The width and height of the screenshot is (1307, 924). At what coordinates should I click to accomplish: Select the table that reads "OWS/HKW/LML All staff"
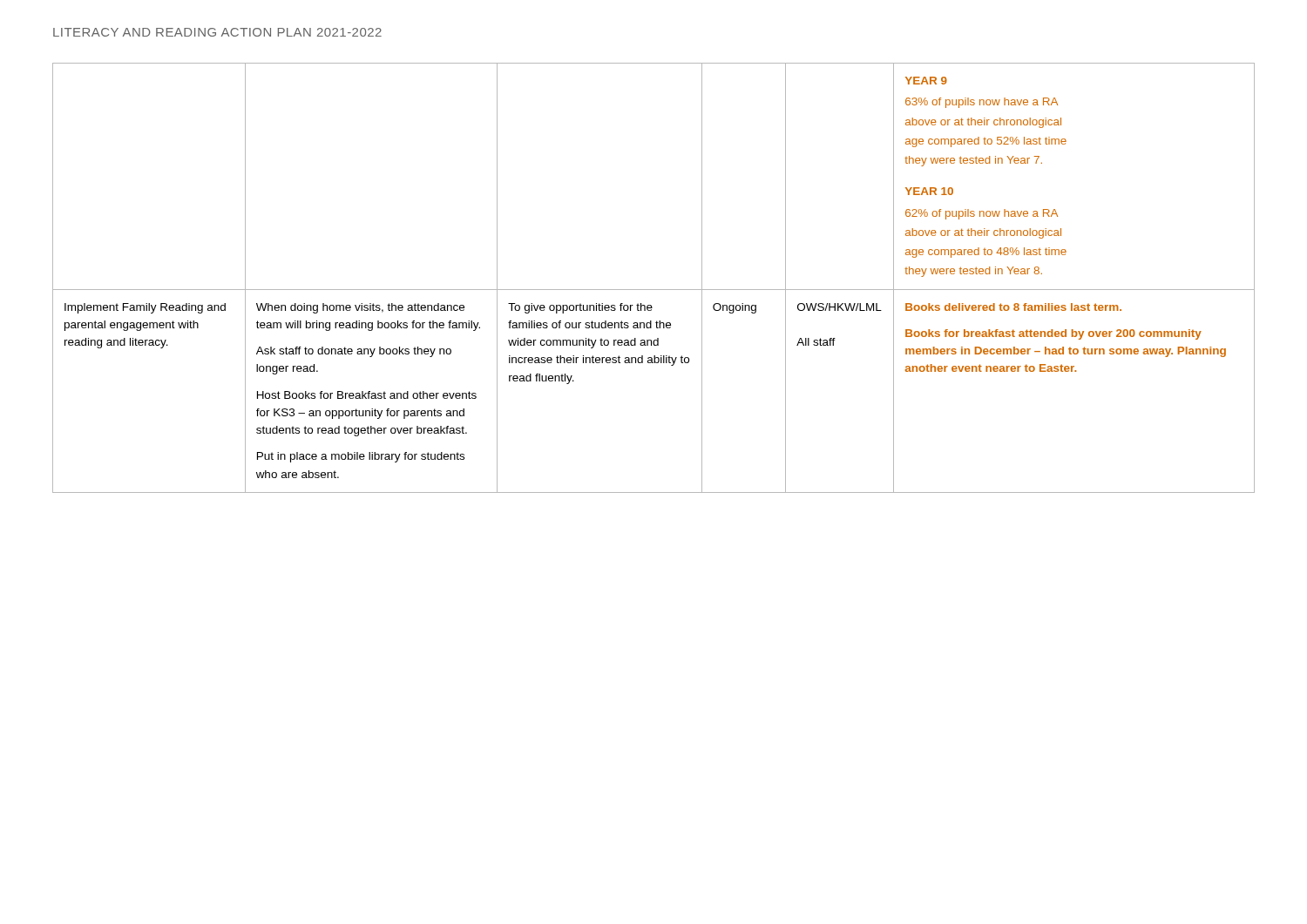[x=654, y=278]
